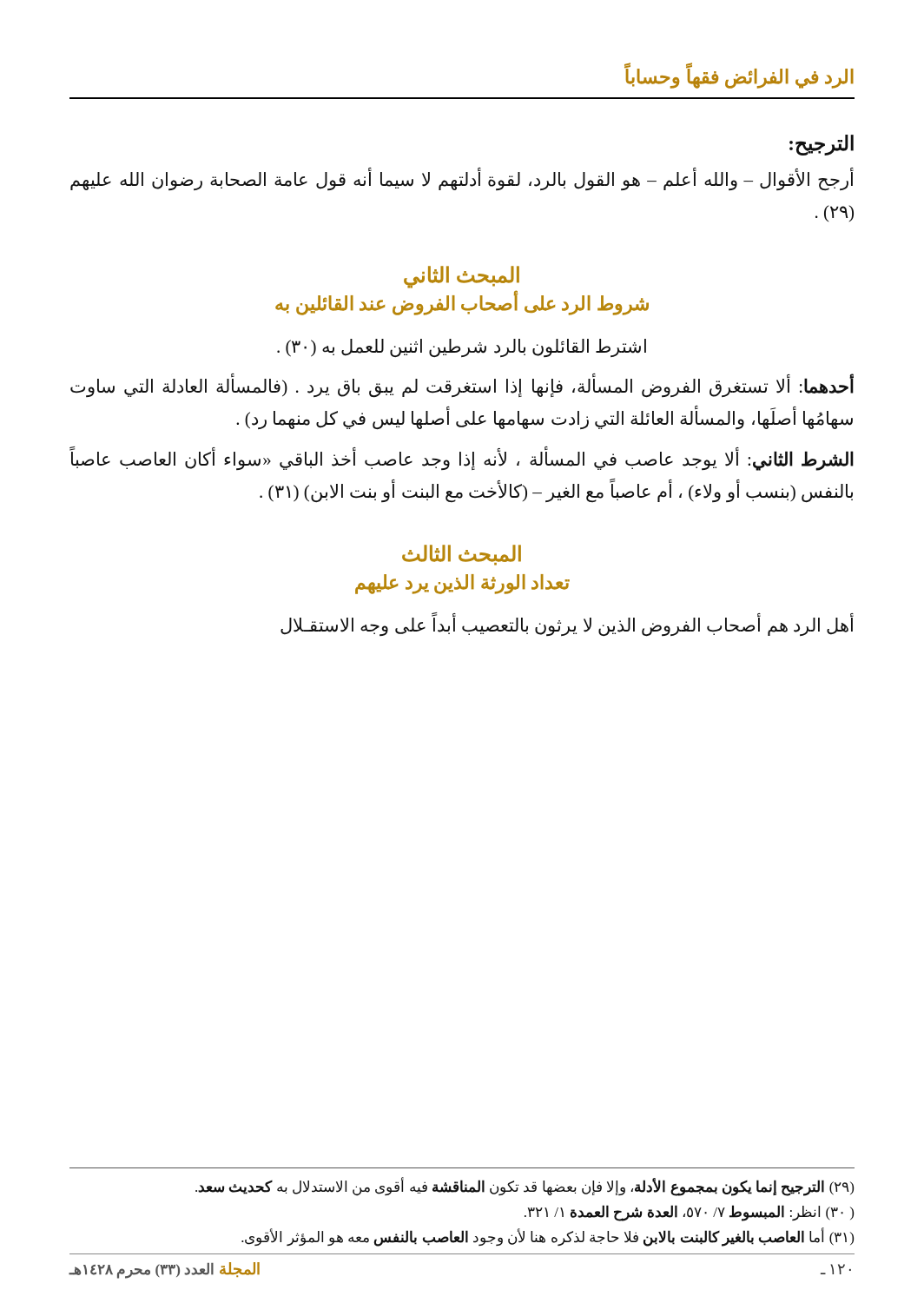Click on the text block starting "الشرط الثاني: ألا يوجد"
This screenshot has height=1303, width=924.
coord(462,475)
